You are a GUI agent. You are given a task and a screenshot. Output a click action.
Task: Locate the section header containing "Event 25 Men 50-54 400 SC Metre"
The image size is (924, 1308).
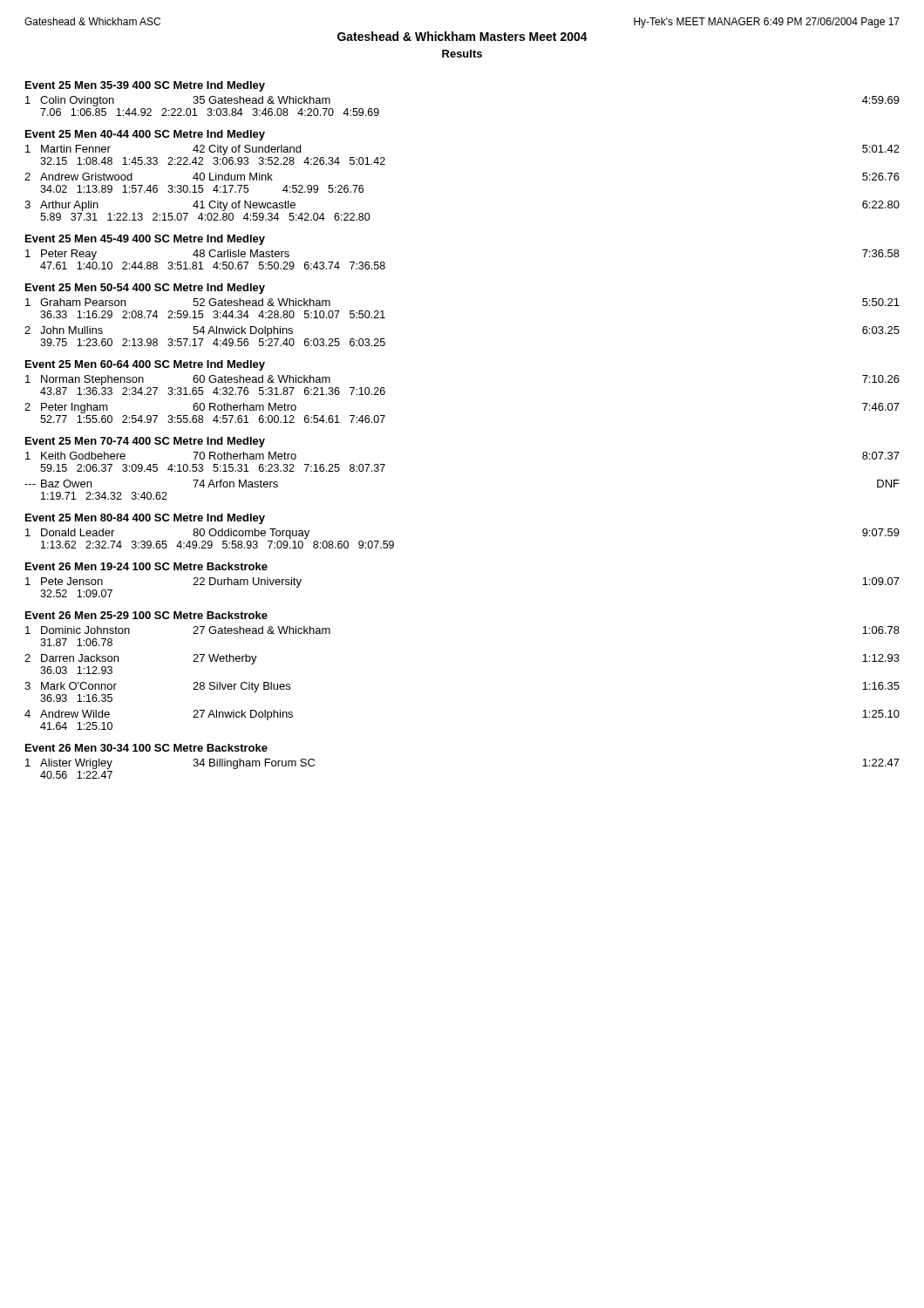(x=145, y=287)
